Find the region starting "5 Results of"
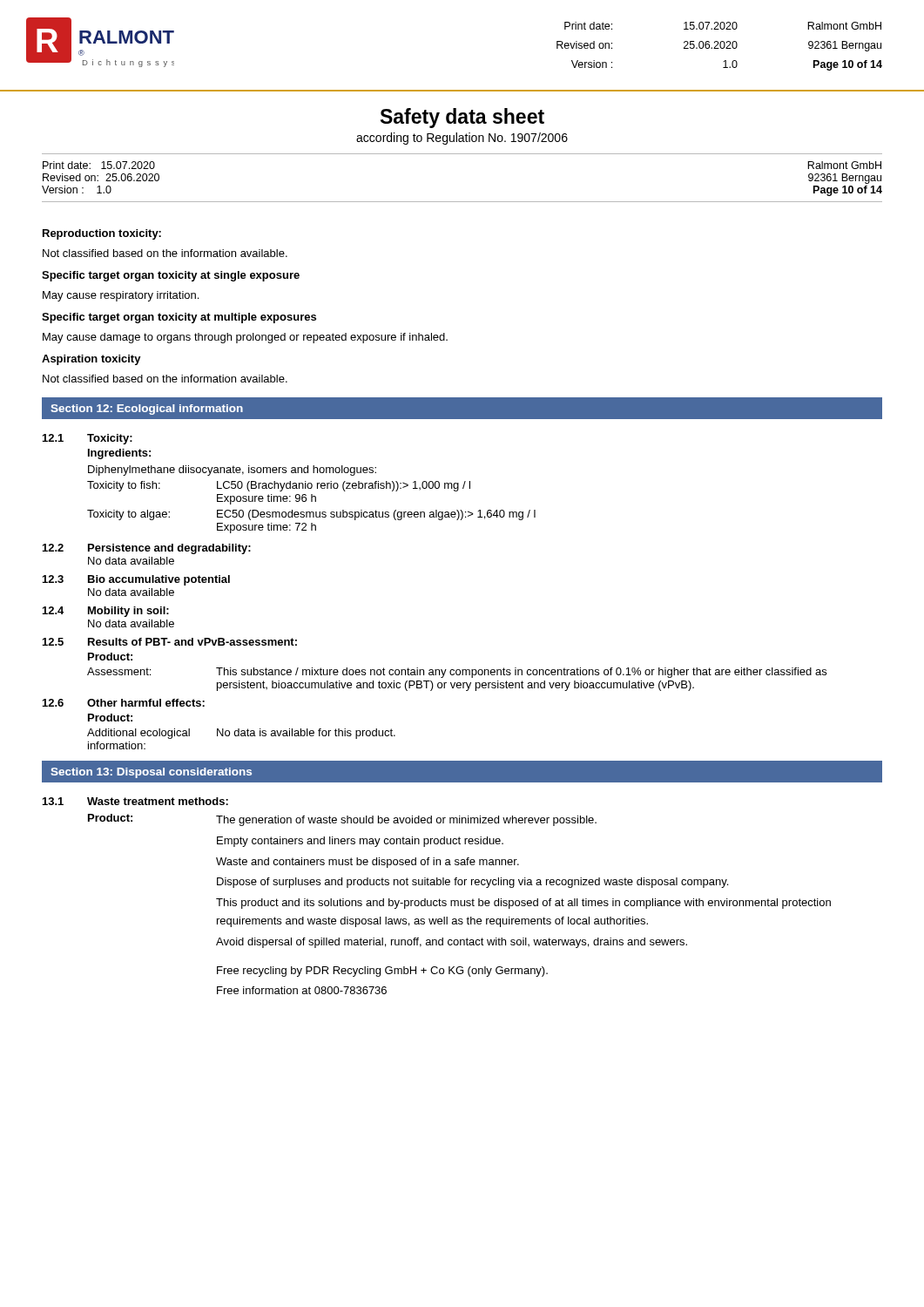The height and width of the screenshot is (1307, 924). [462, 663]
